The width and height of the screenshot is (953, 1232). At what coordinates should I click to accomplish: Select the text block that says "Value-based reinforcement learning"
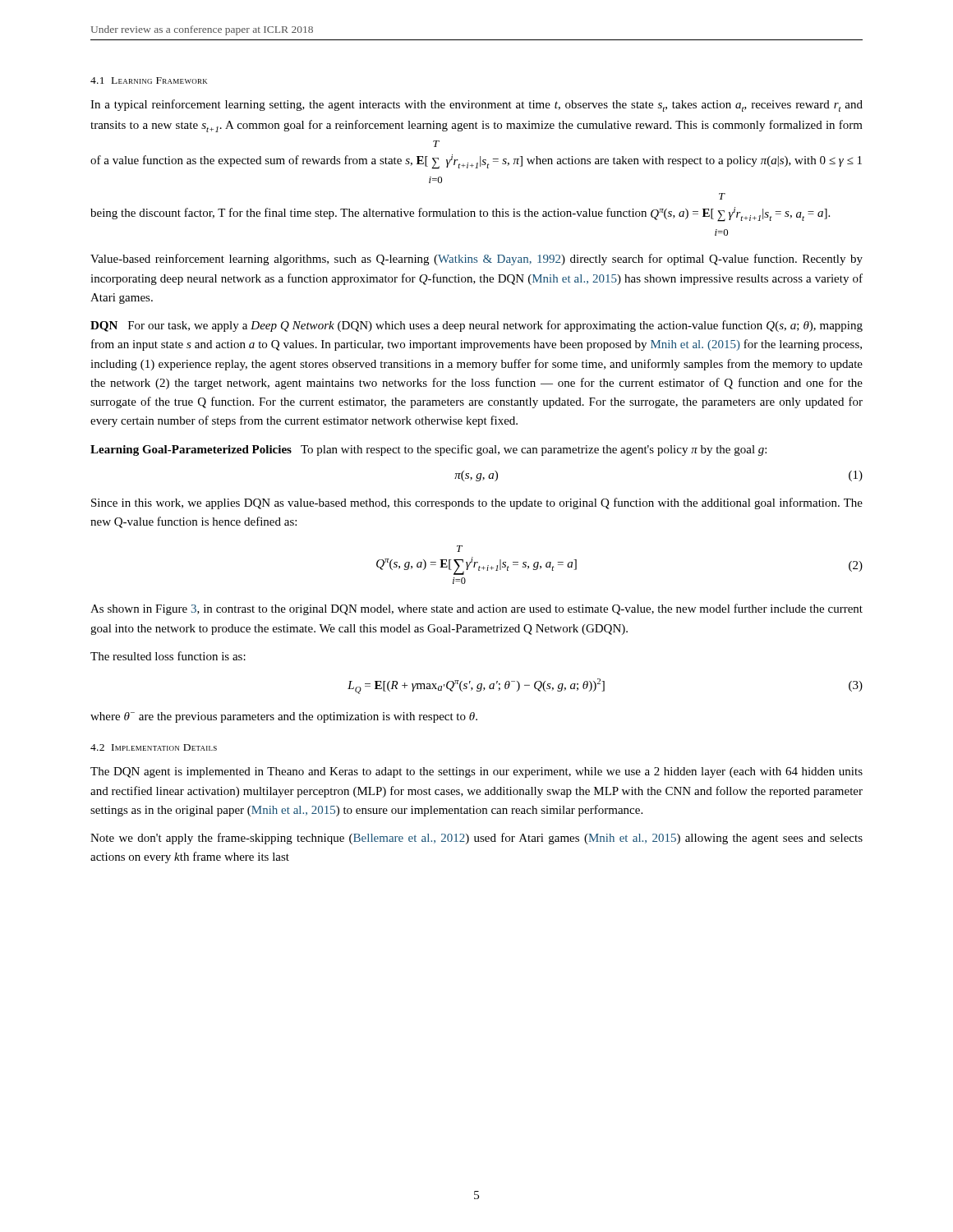[476, 279]
